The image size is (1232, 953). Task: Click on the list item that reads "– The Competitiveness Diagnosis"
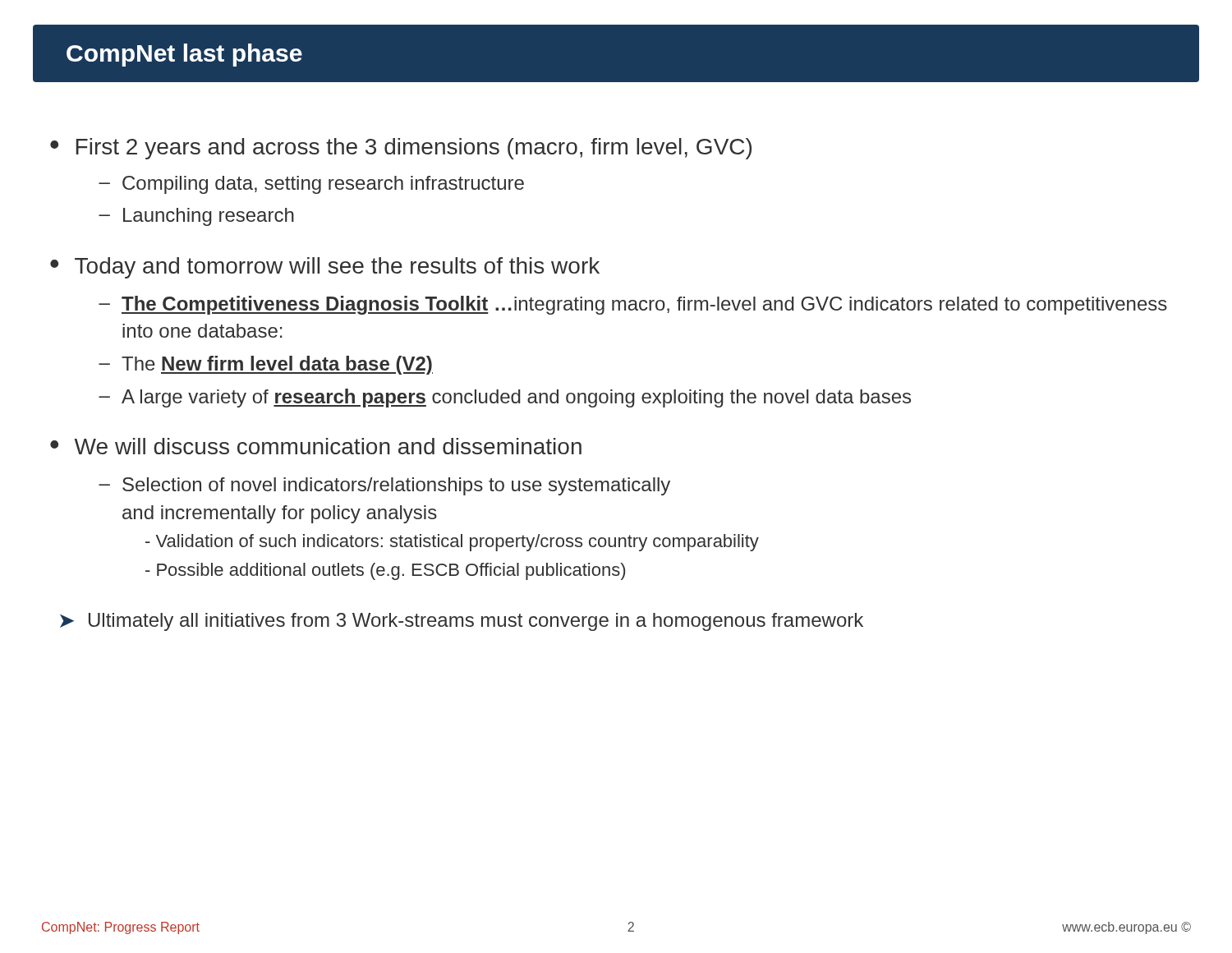(x=641, y=317)
